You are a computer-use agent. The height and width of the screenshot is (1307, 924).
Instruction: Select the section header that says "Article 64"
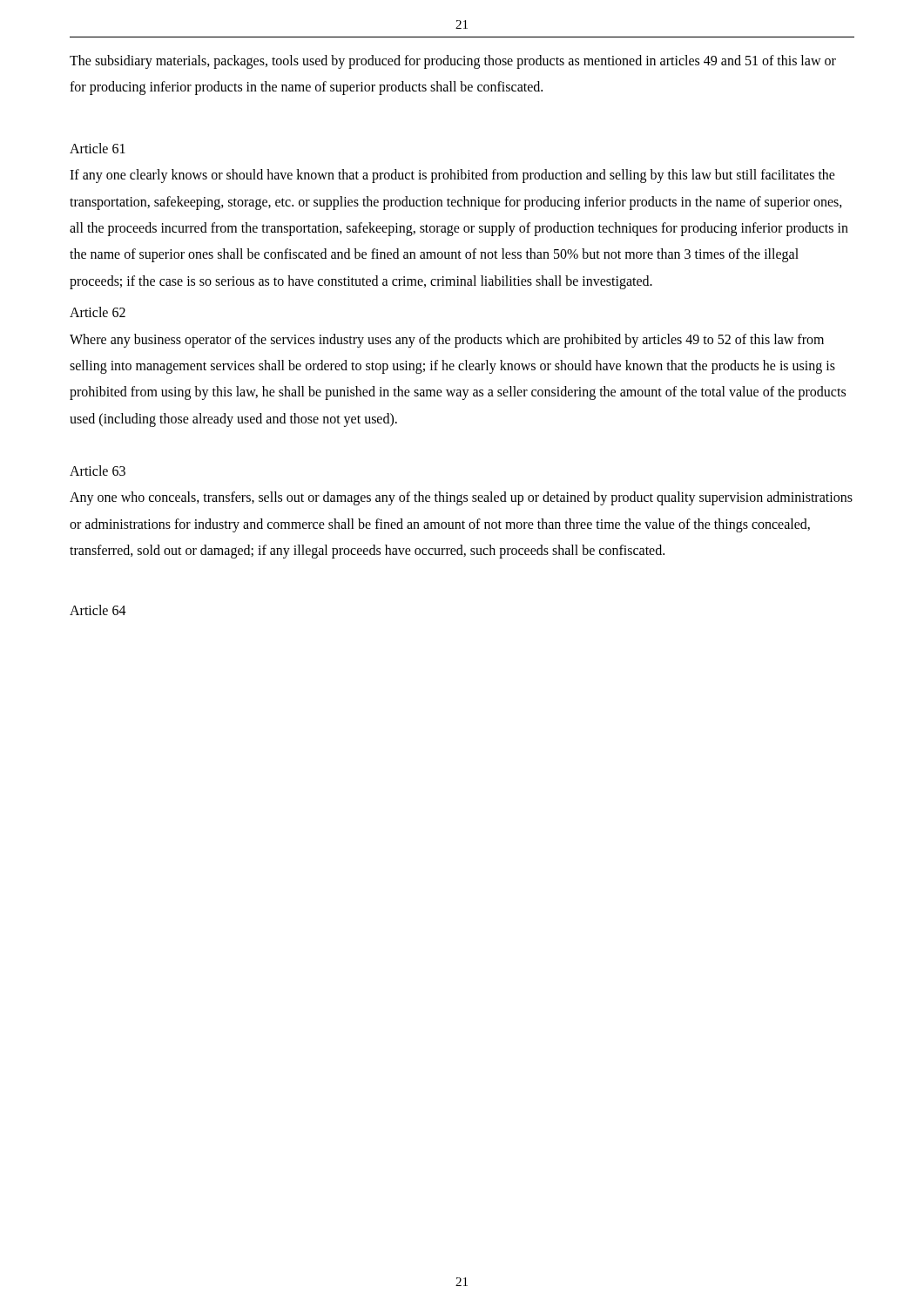(98, 610)
